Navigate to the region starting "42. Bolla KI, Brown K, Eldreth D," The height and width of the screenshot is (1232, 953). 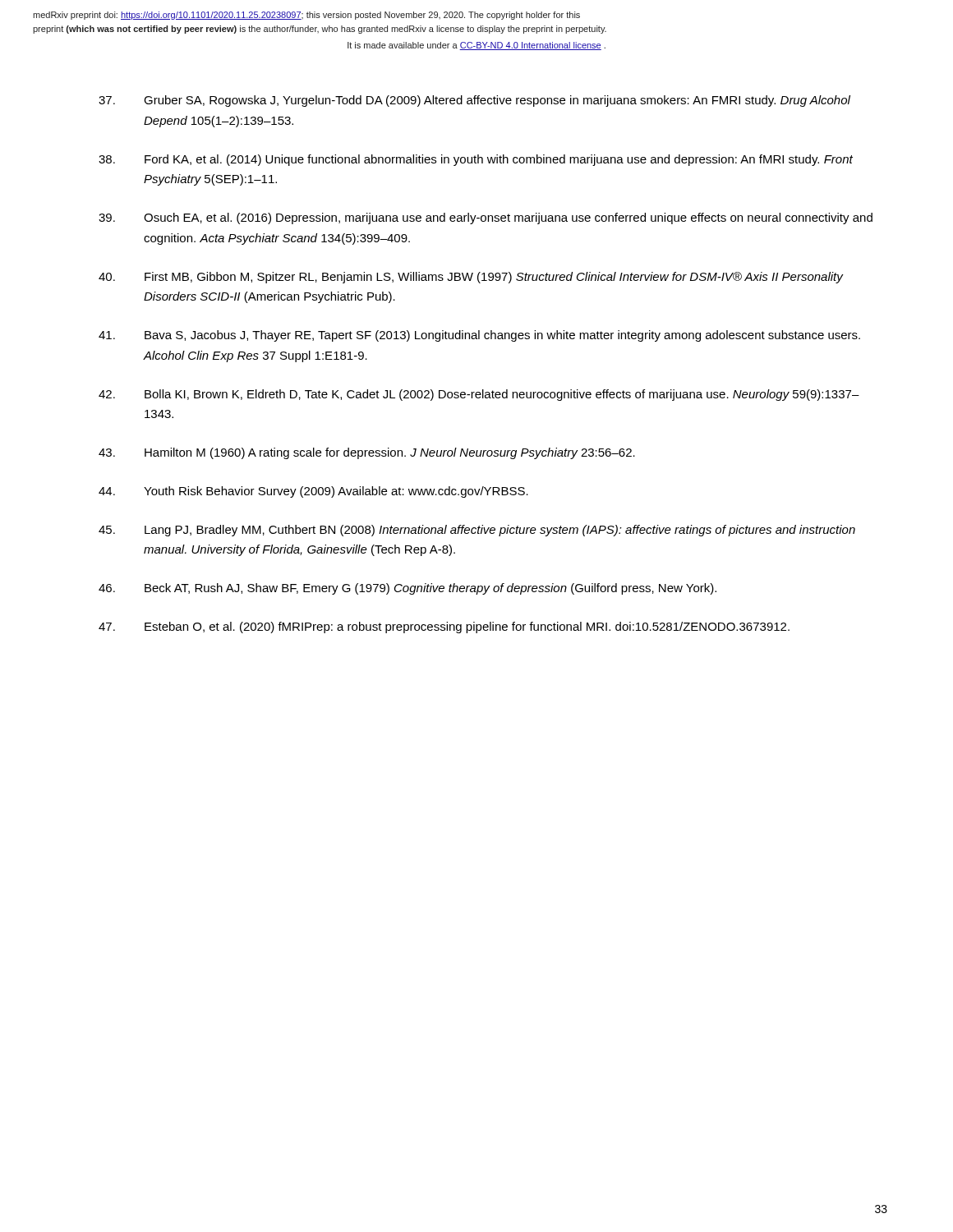tap(493, 404)
